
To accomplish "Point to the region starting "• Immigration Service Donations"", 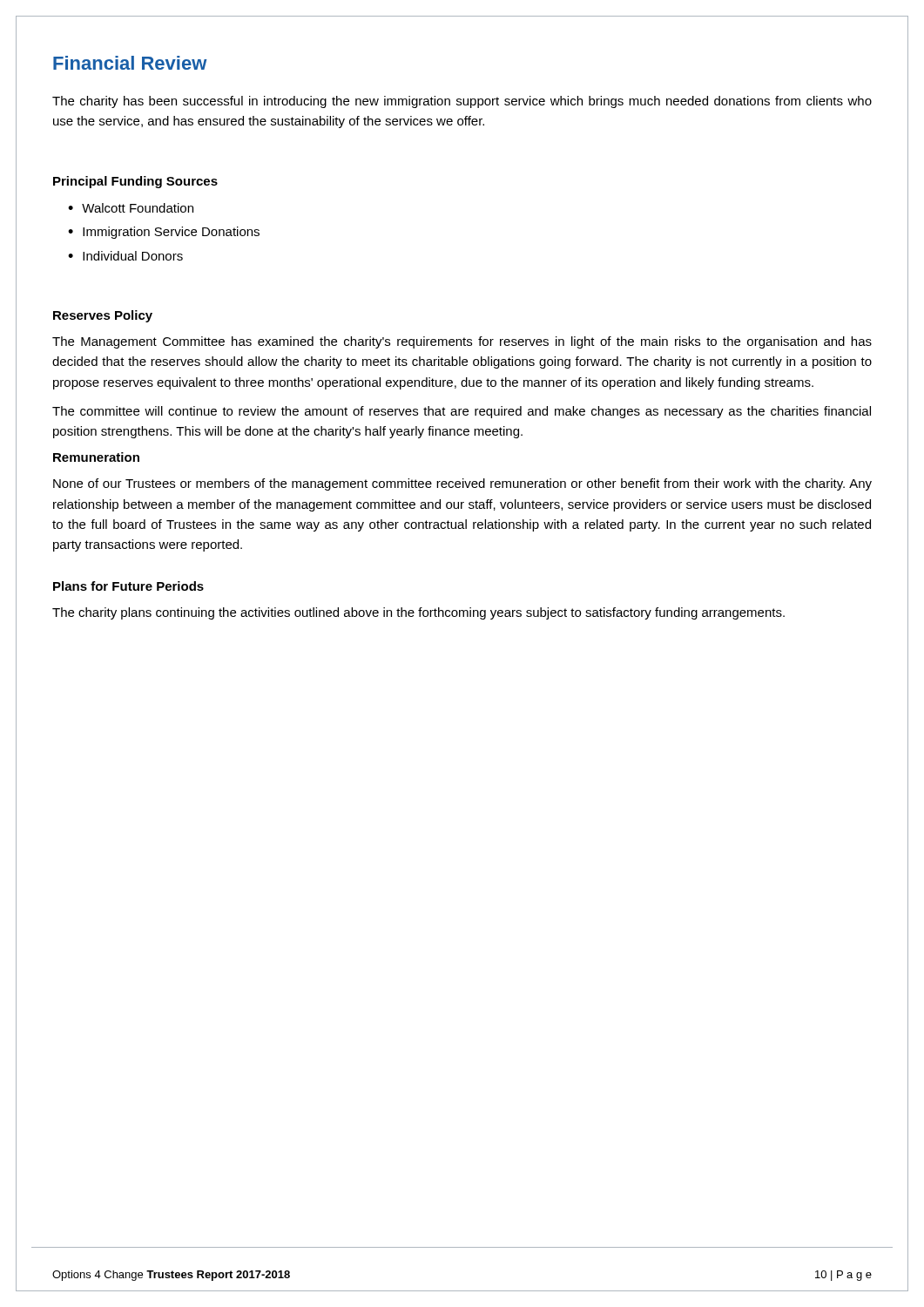I will click(164, 233).
